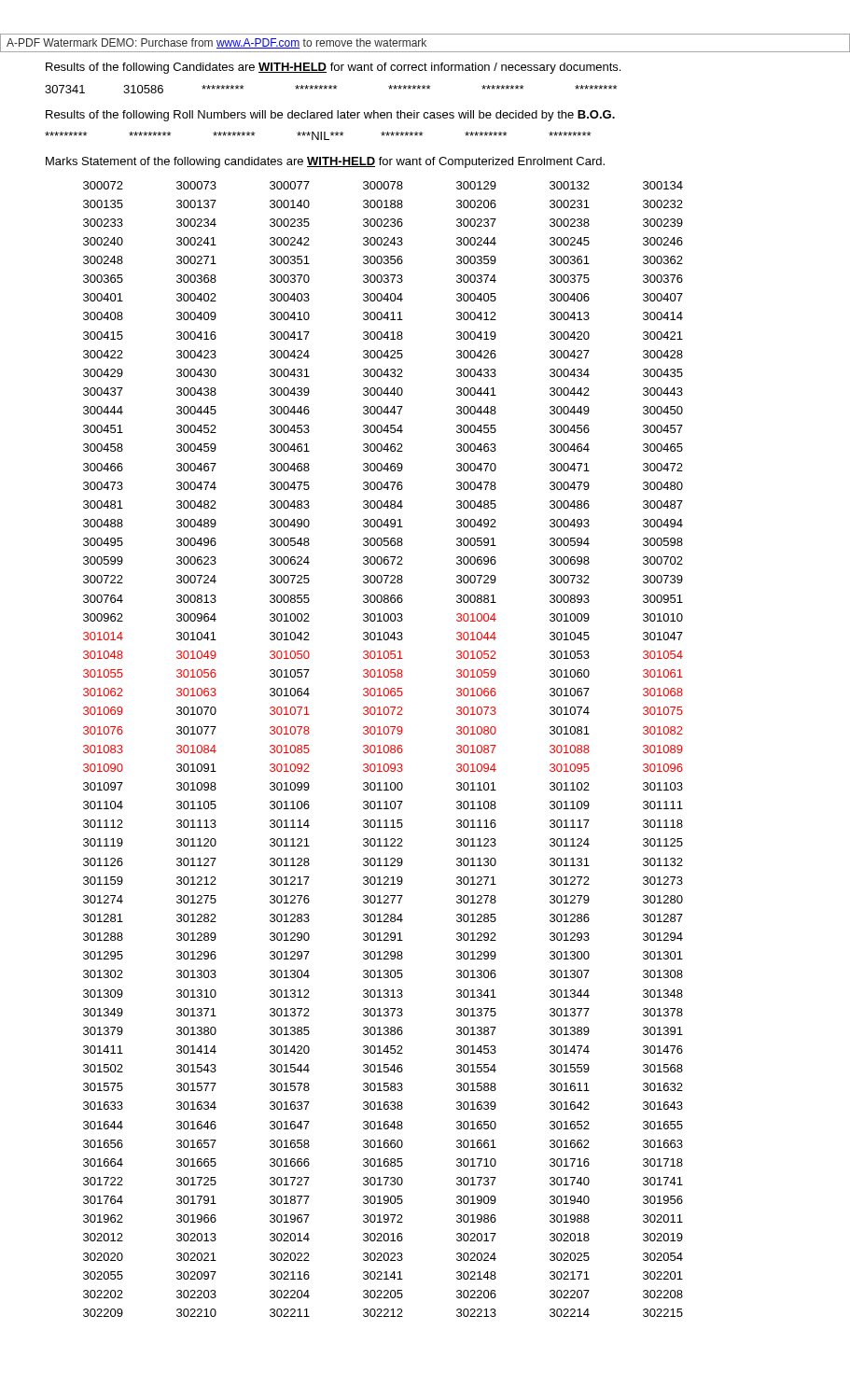The height and width of the screenshot is (1400, 850).
Task: Point to the block beginning "Marks Statement of the"
Action: [325, 161]
